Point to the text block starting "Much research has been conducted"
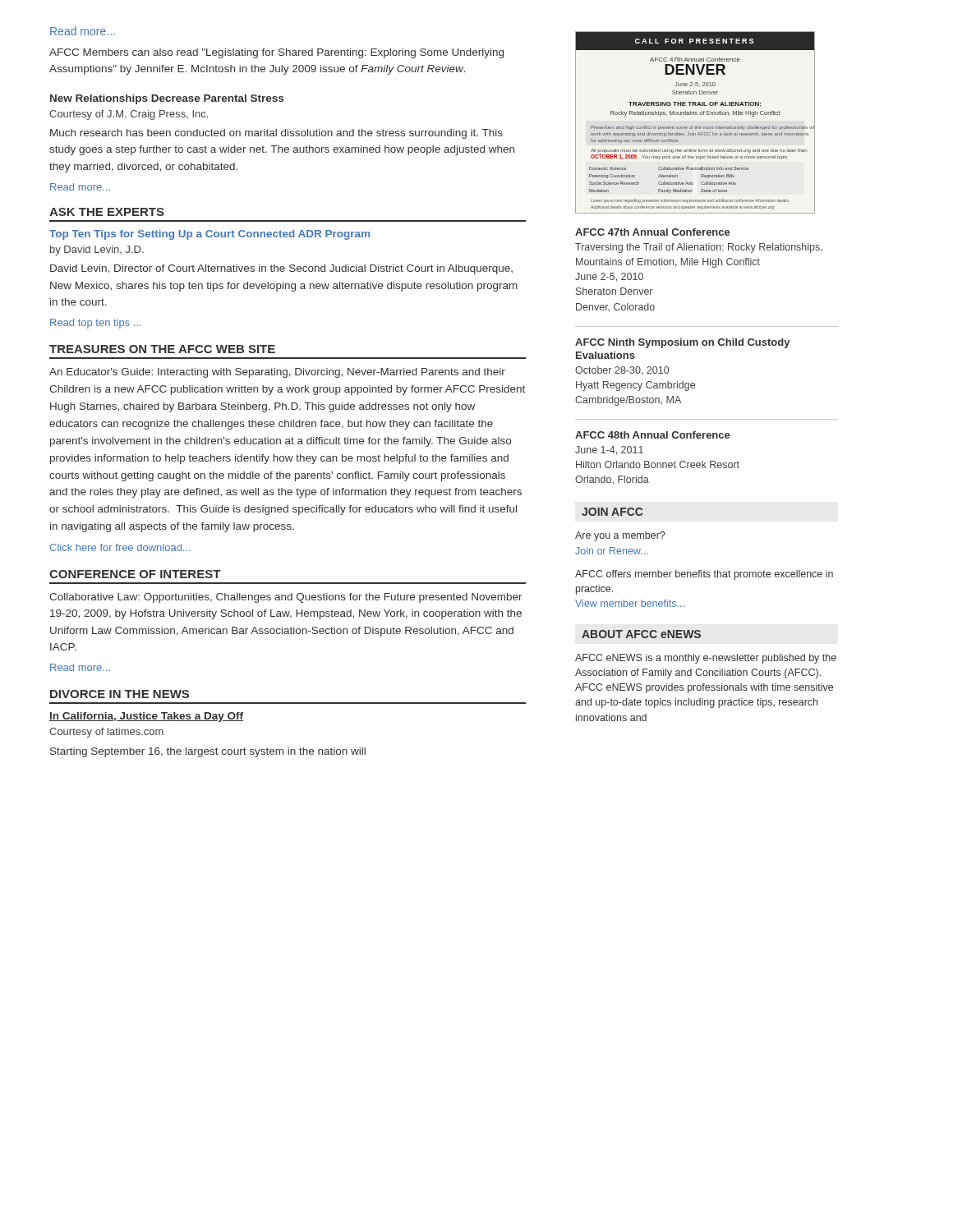 click(x=288, y=150)
